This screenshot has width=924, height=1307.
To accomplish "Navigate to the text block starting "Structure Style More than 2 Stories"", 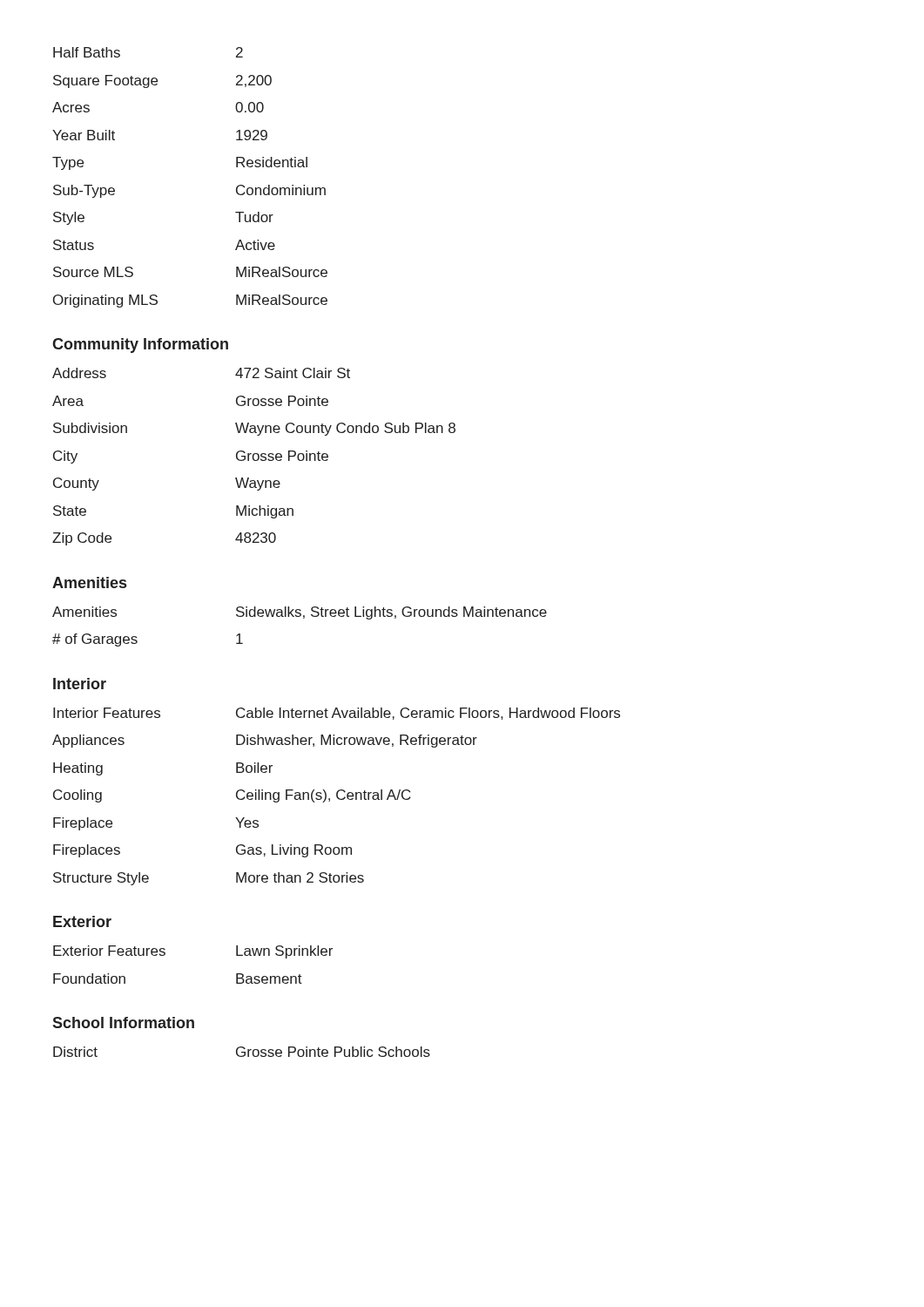I will (101, 879).
